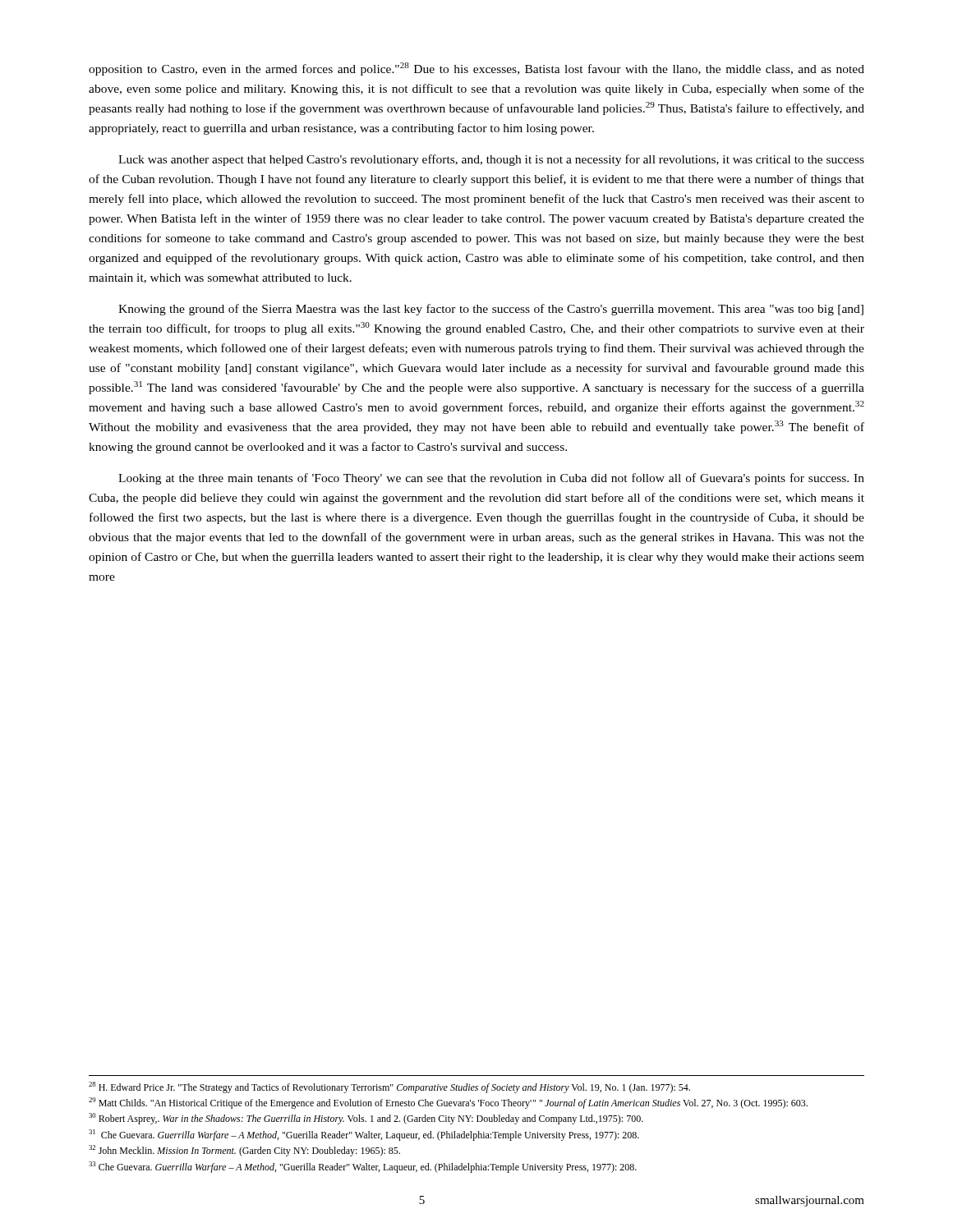Find the passage starting "33 Che Guevara."
953x1232 pixels.
click(x=363, y=1166)
